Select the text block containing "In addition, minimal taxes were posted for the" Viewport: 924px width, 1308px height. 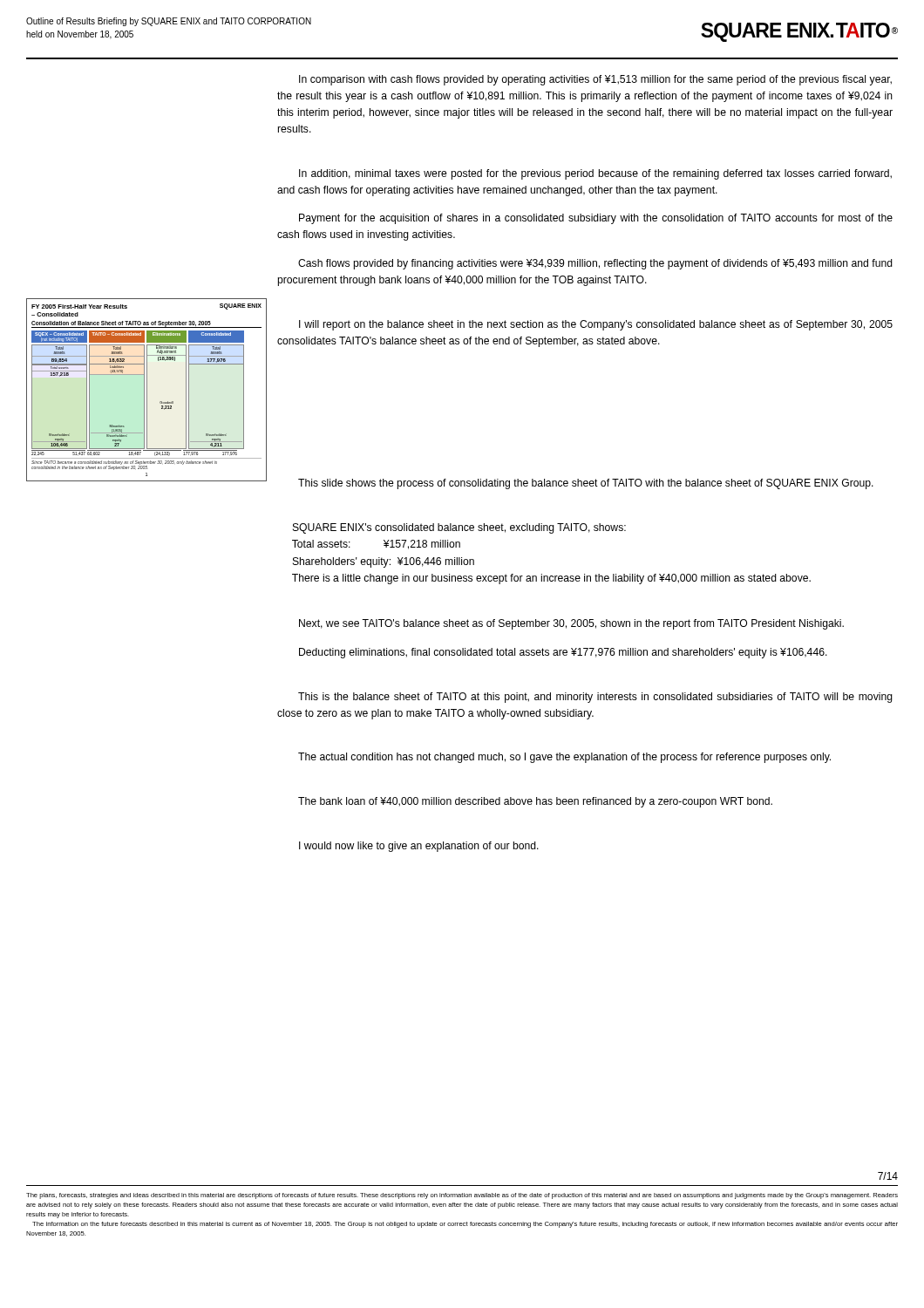click(585, 181)
